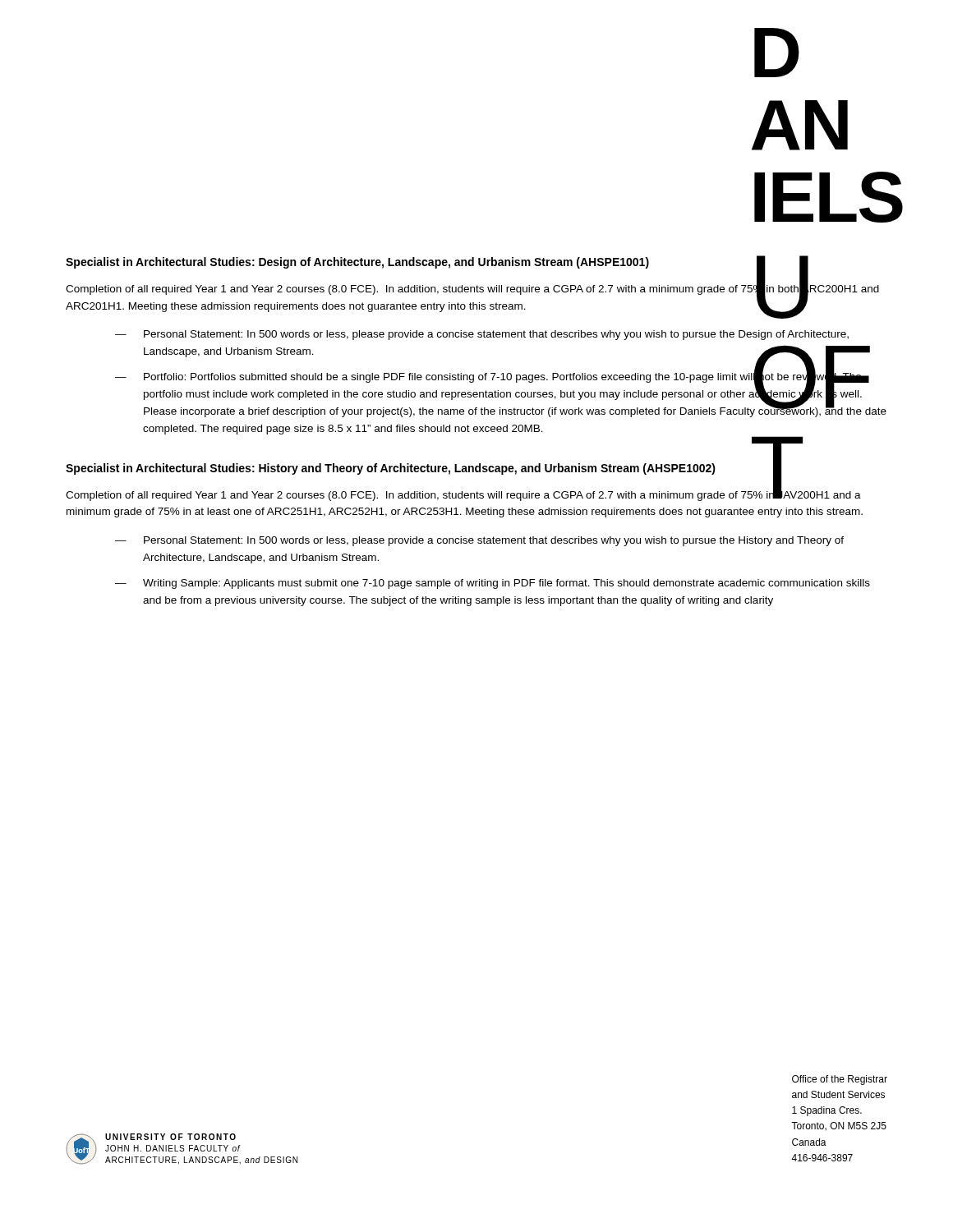The image size is (953, 1232).
Task: Find the text block starting "Specialist in Architectural Studies: History and Theory"
Action: [391, 468]
